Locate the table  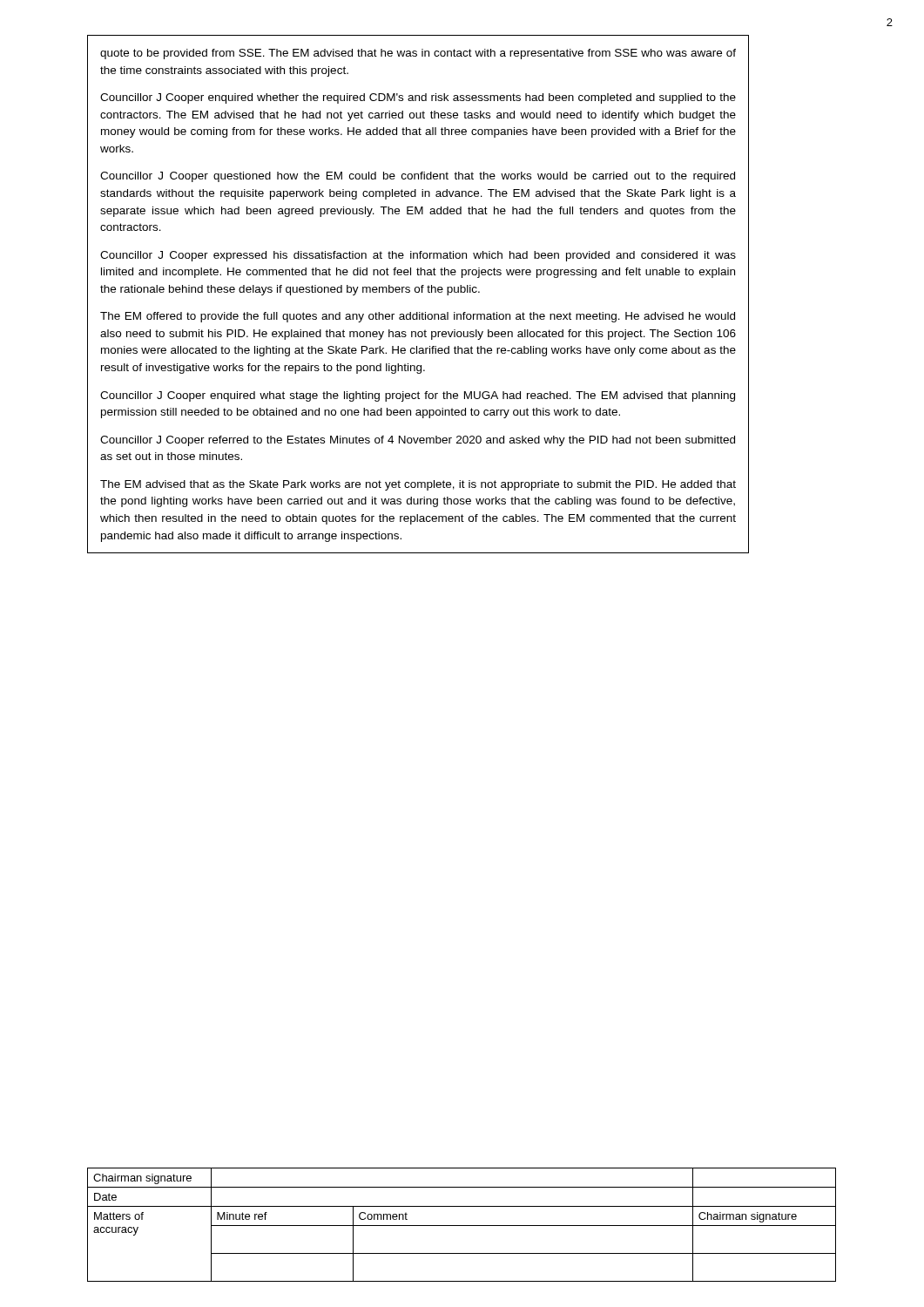462,1225
